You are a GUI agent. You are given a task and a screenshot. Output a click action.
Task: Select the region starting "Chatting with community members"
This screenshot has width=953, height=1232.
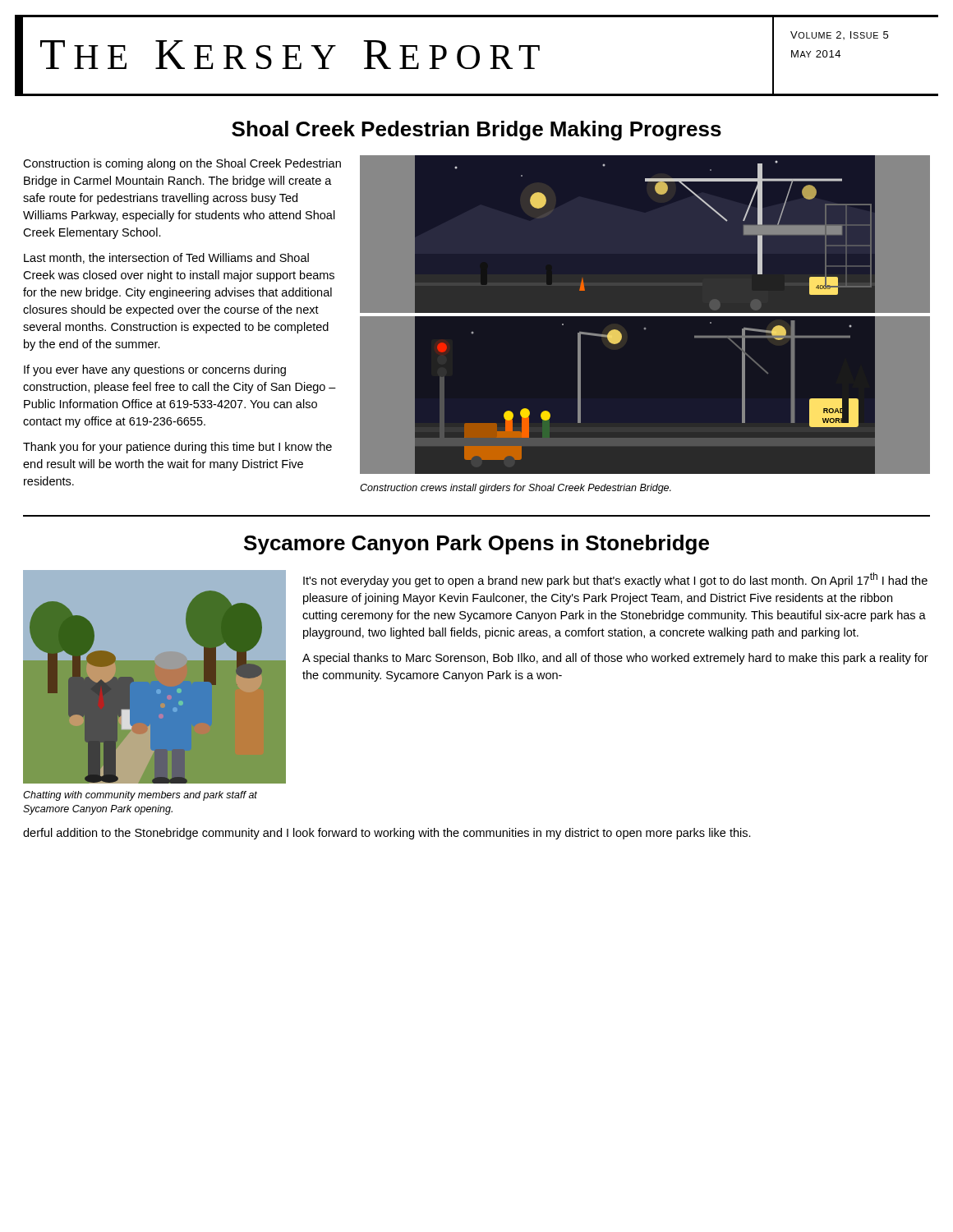tap(140, 802)
